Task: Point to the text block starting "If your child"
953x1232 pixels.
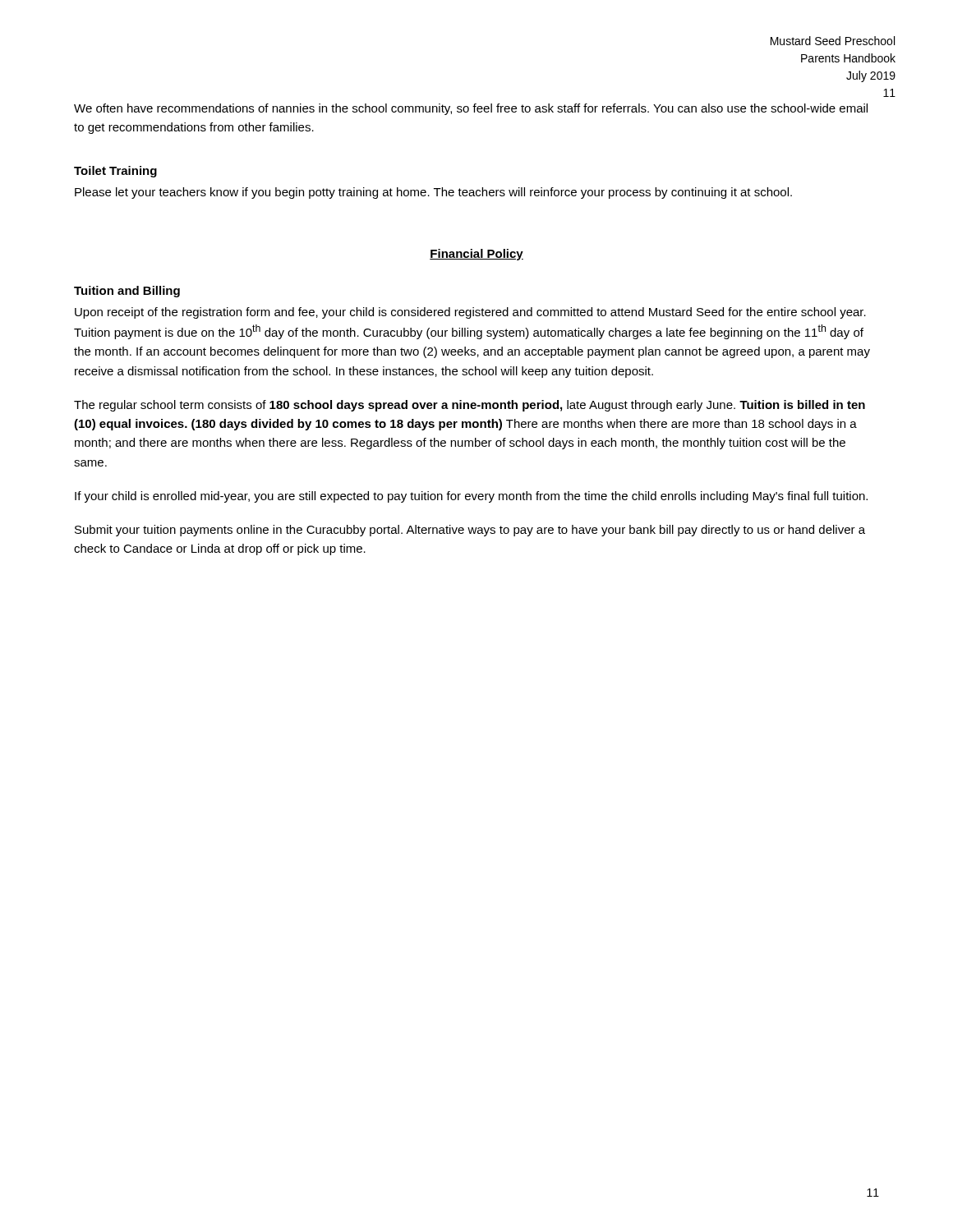Action: [x=471, y=495]
